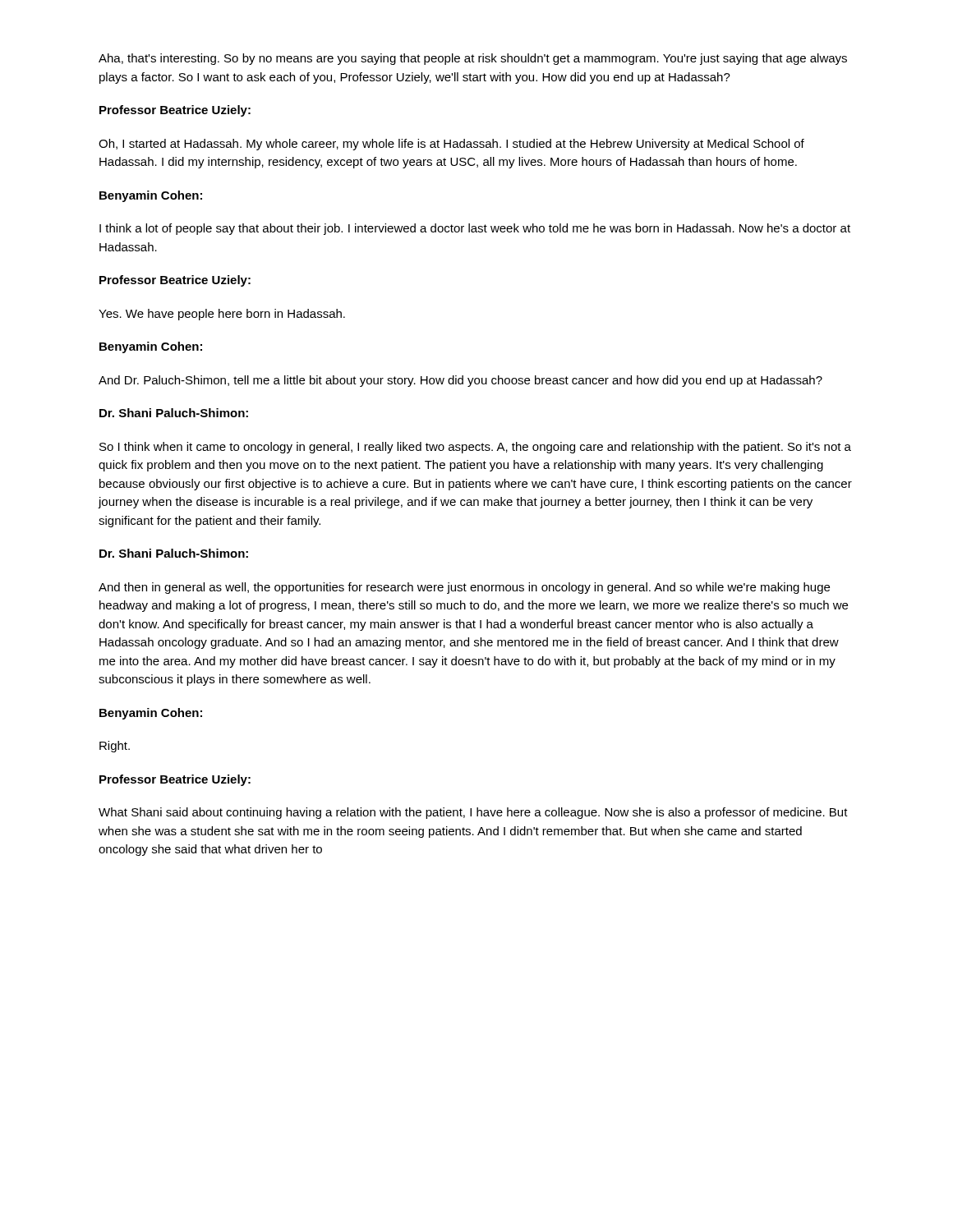Find the text block starting "And Dr. Paluch-Shimon, tell"
Screen dimensions: 1232x953
click(476, 380)
